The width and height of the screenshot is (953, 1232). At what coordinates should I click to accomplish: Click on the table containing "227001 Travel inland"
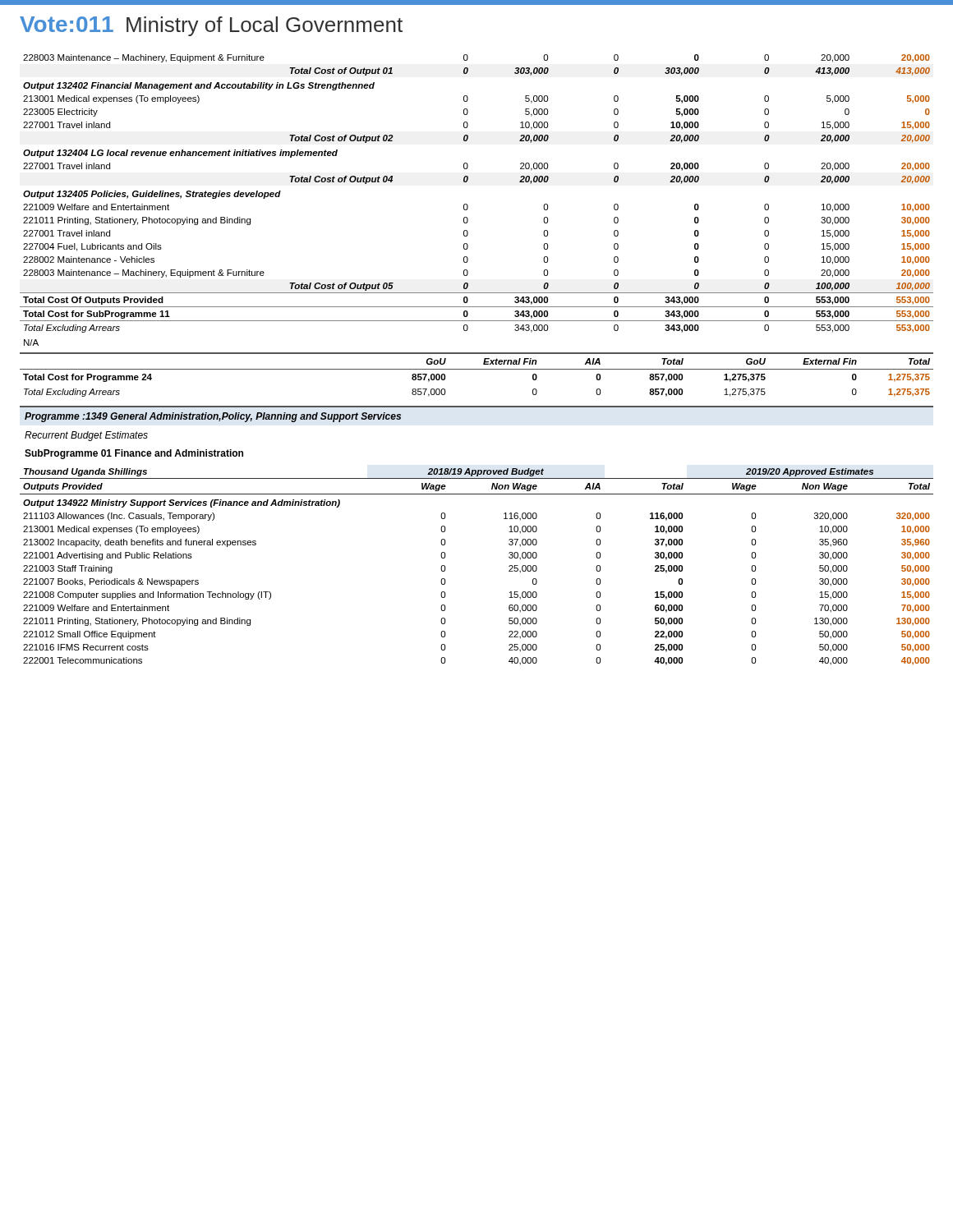tap(476, 193)
